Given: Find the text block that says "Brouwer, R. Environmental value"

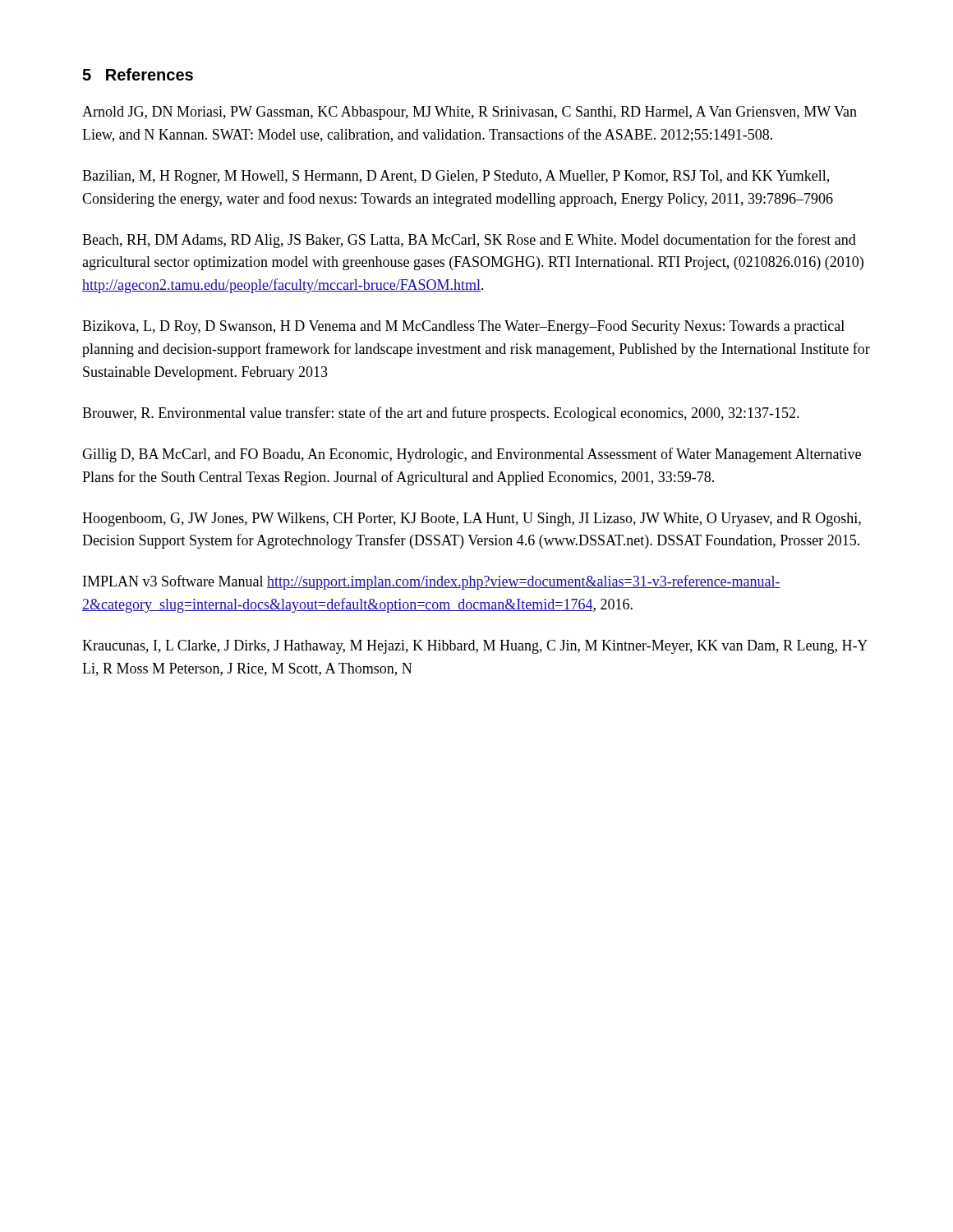Looking at the screenshot, I should click(x=441, y=413).
